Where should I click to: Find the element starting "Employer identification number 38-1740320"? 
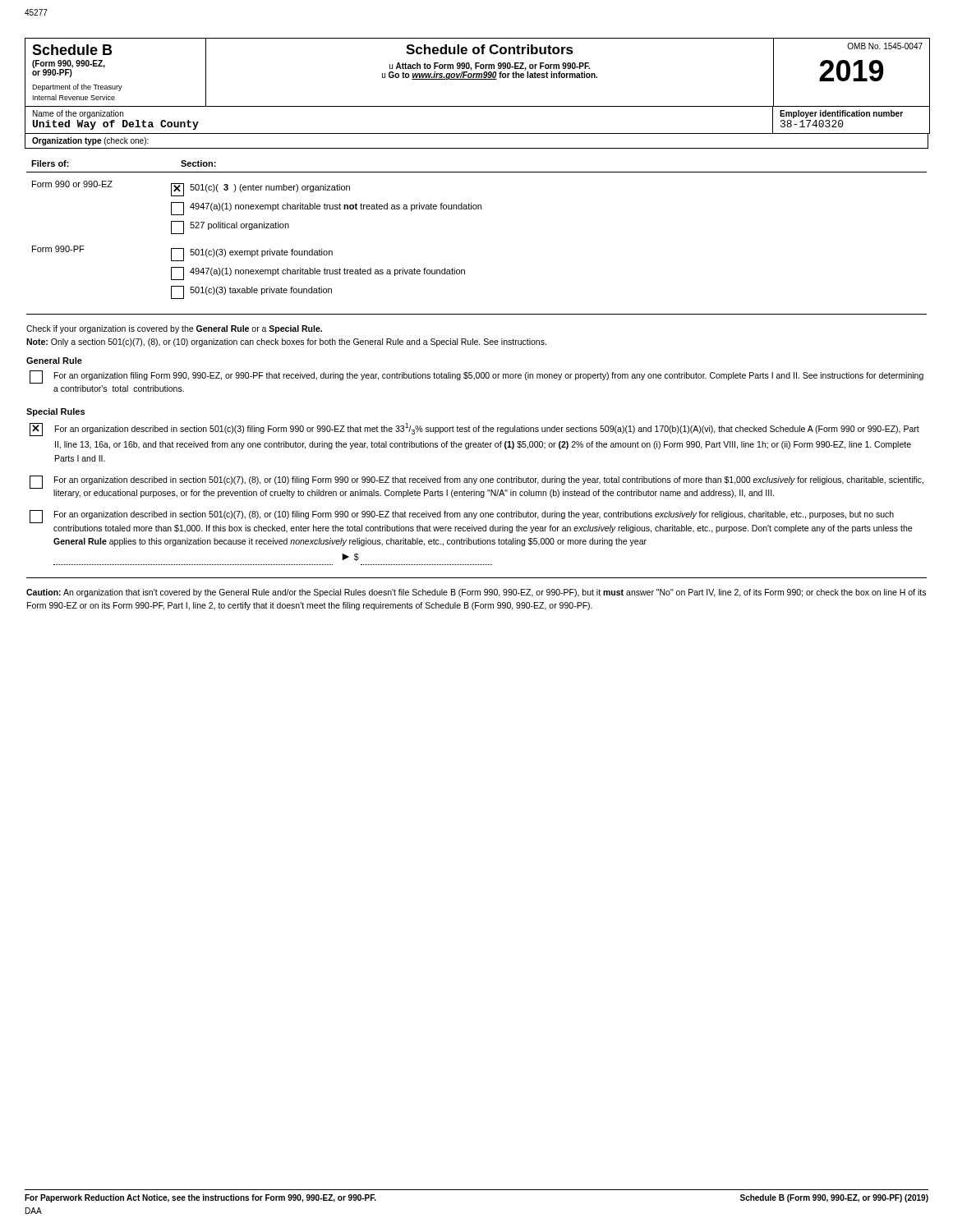(x=841, y=120)
